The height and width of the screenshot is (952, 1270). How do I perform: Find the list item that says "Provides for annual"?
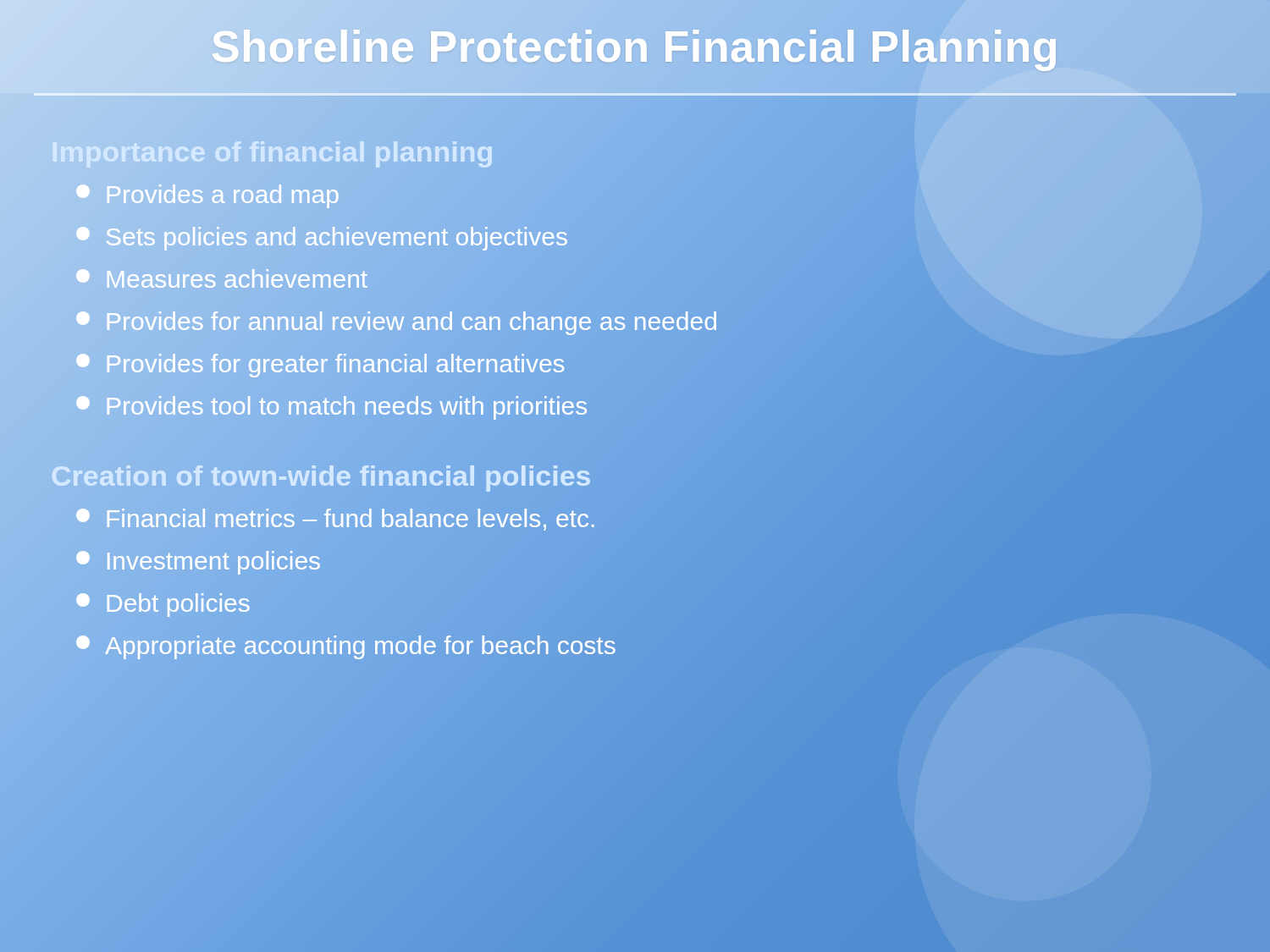(461, 322)
